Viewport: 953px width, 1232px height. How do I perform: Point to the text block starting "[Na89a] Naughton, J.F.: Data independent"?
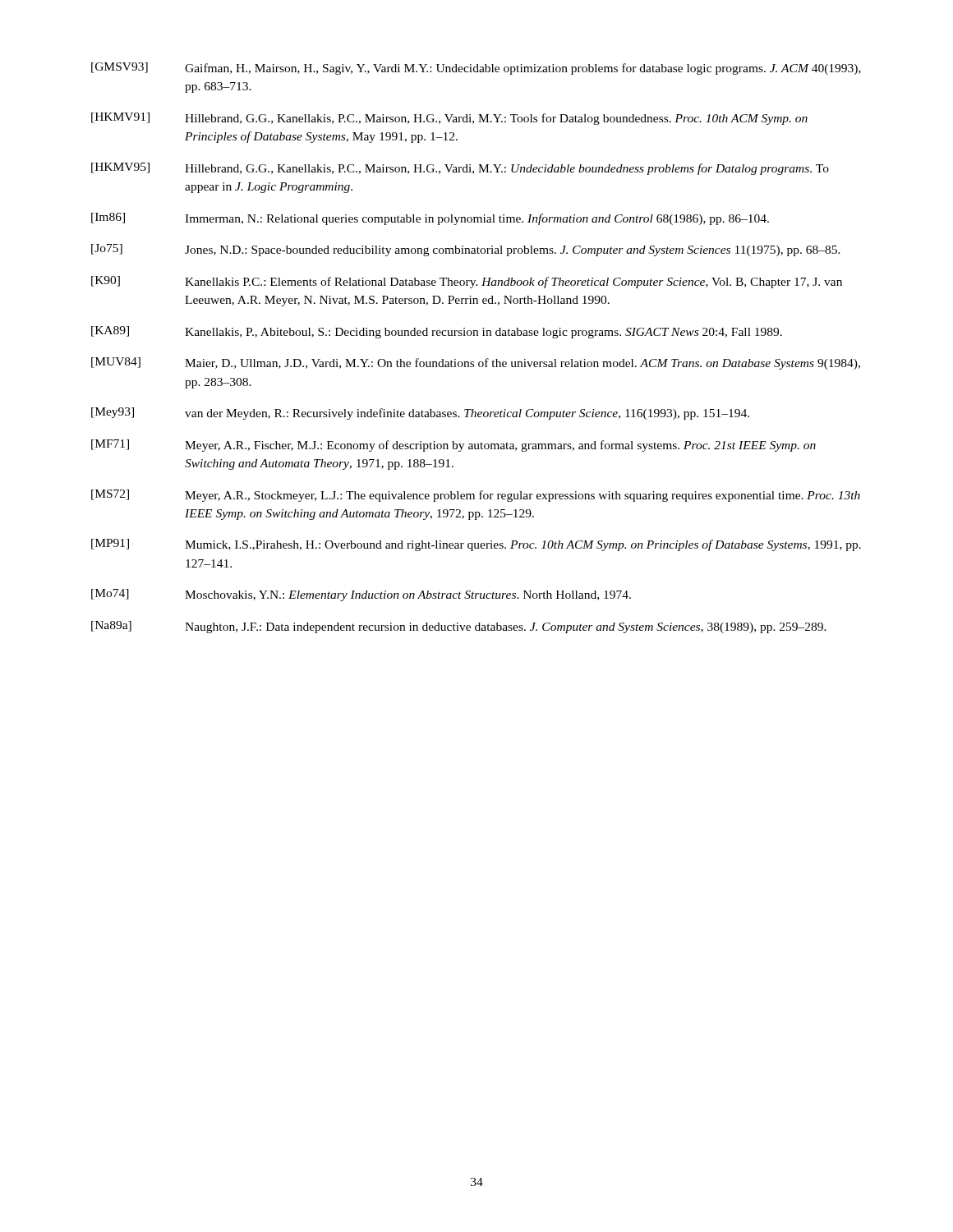click(x=476, y=627)
